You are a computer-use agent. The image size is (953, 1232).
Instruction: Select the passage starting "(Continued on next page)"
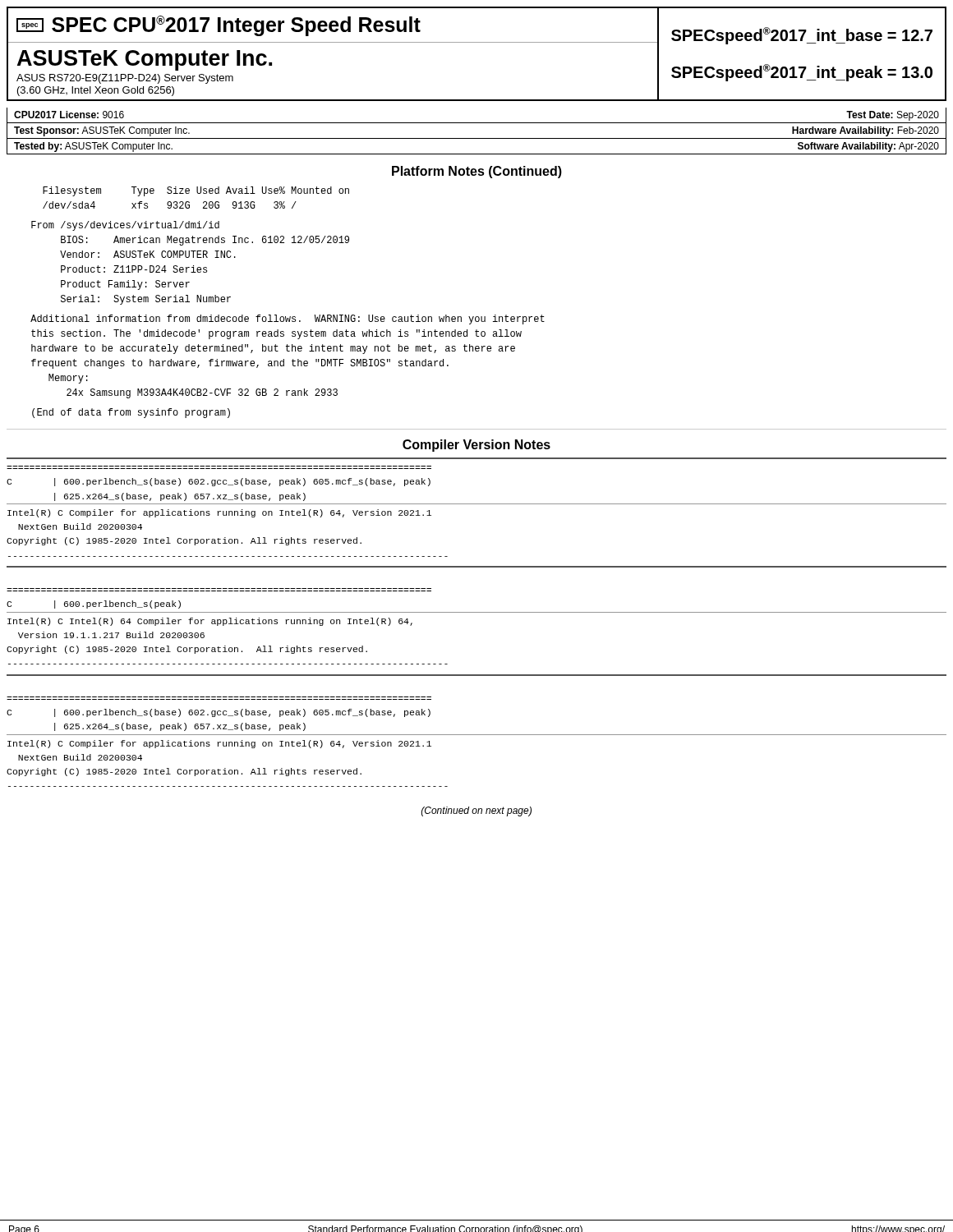(x=476, y=810)
